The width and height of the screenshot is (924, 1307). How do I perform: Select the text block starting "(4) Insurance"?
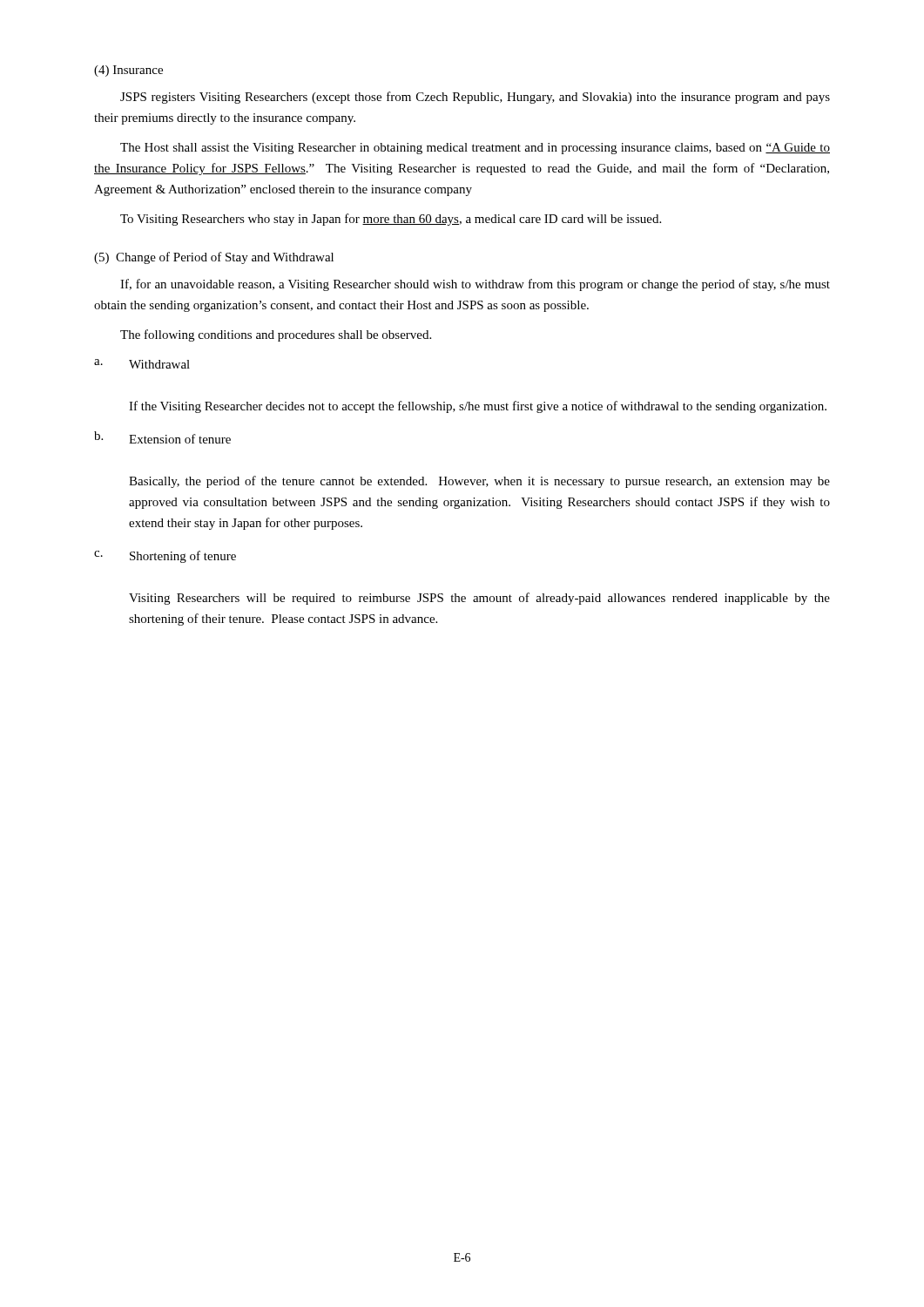tap(129, 70)
